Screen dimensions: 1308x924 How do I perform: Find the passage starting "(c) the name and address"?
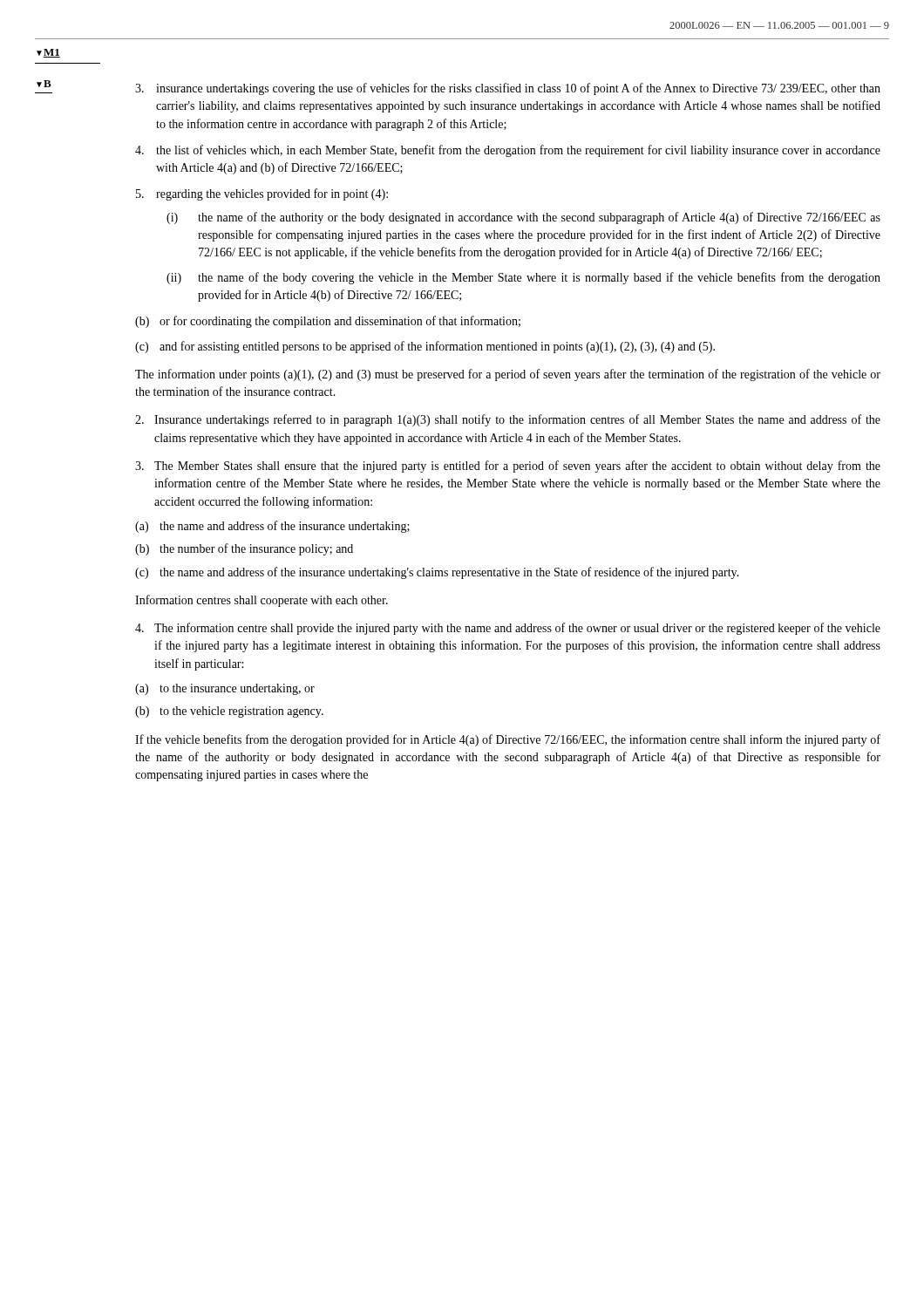pyautogui.click(x=508, y=573)
